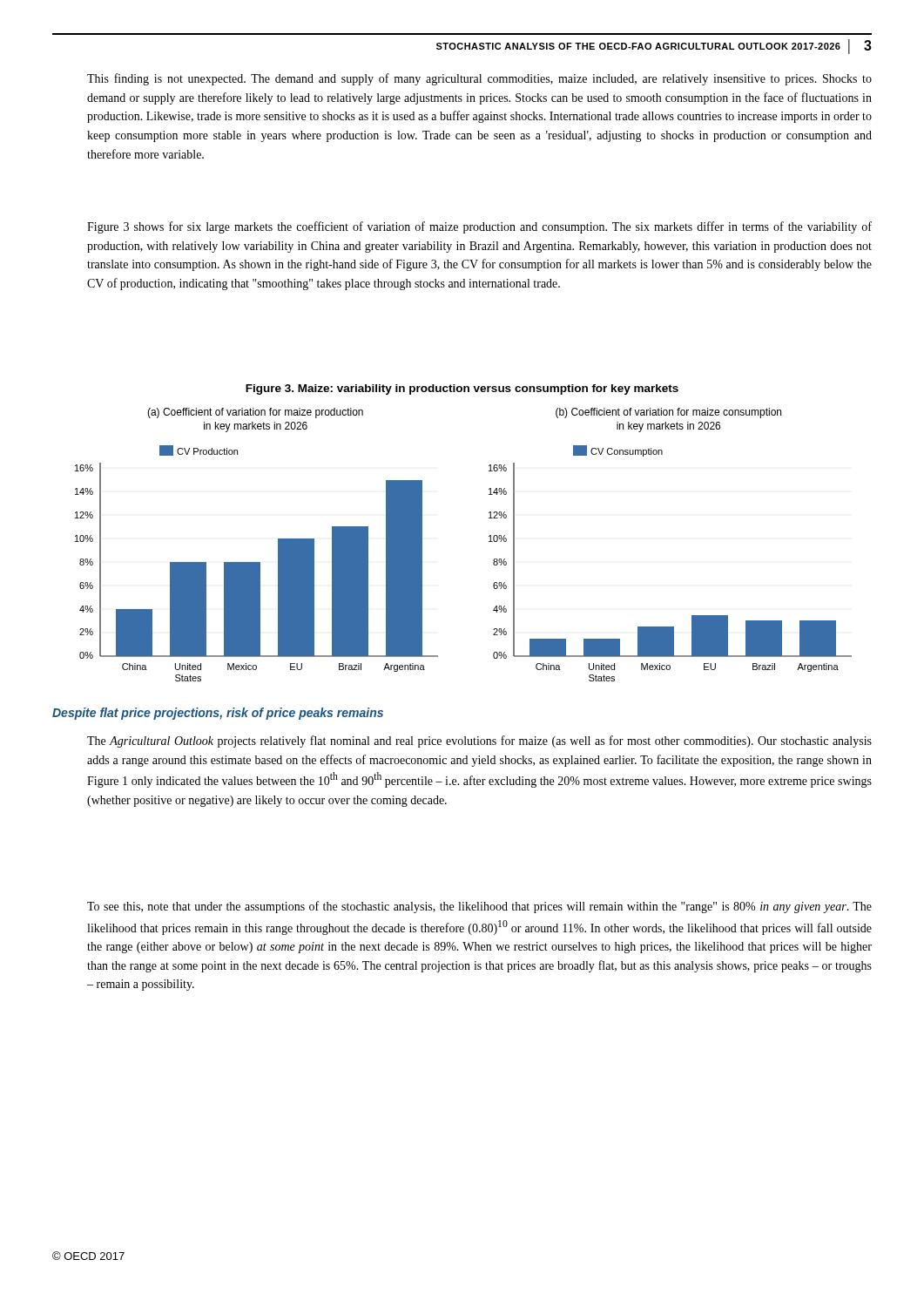Click the passage that begins "The Agricultural Outlook projects relatively"

click(x=479, y=771)
